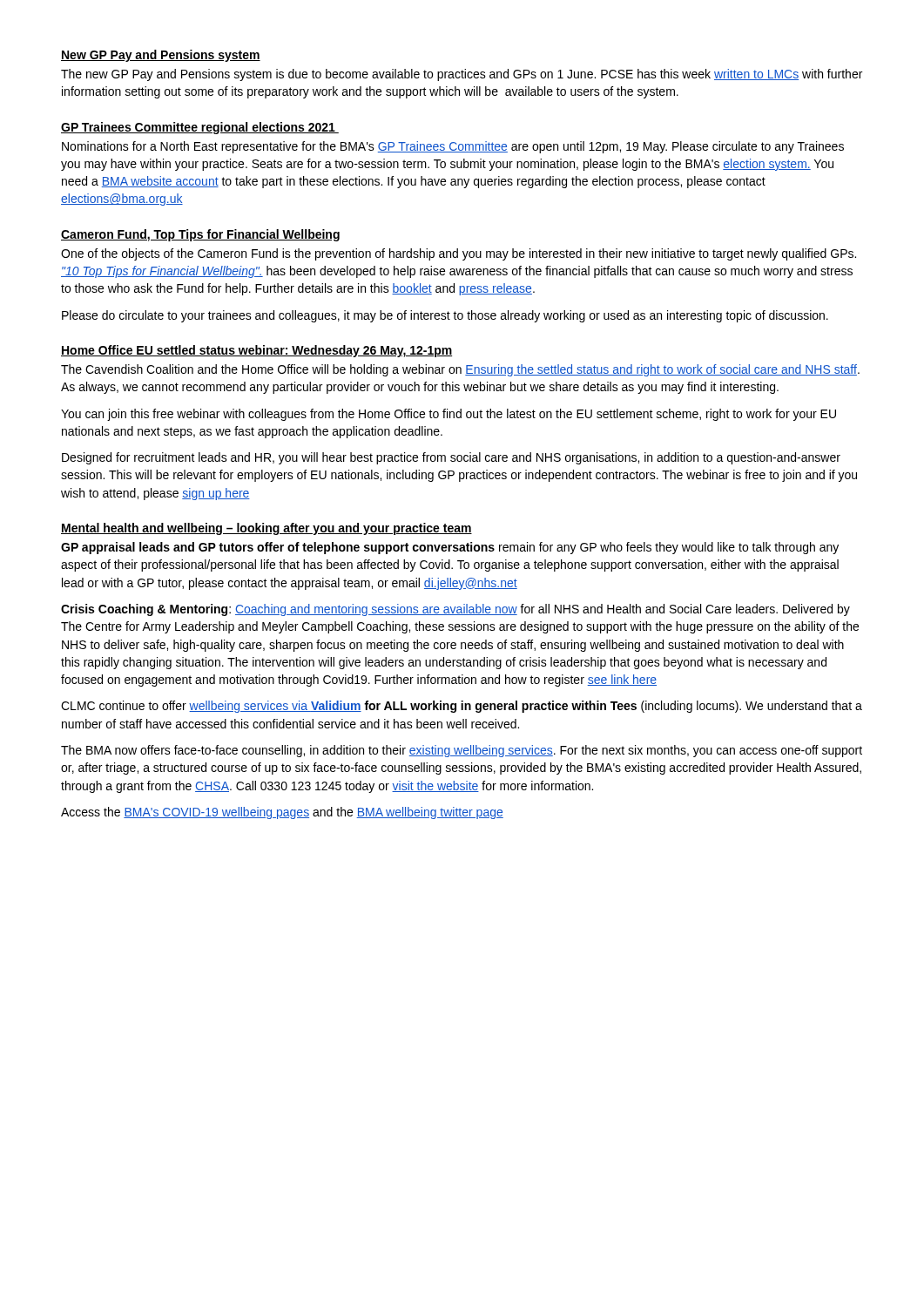
Task: Click on the text block that reads "Designed for recruitment"
Action: tap(459, 475)
